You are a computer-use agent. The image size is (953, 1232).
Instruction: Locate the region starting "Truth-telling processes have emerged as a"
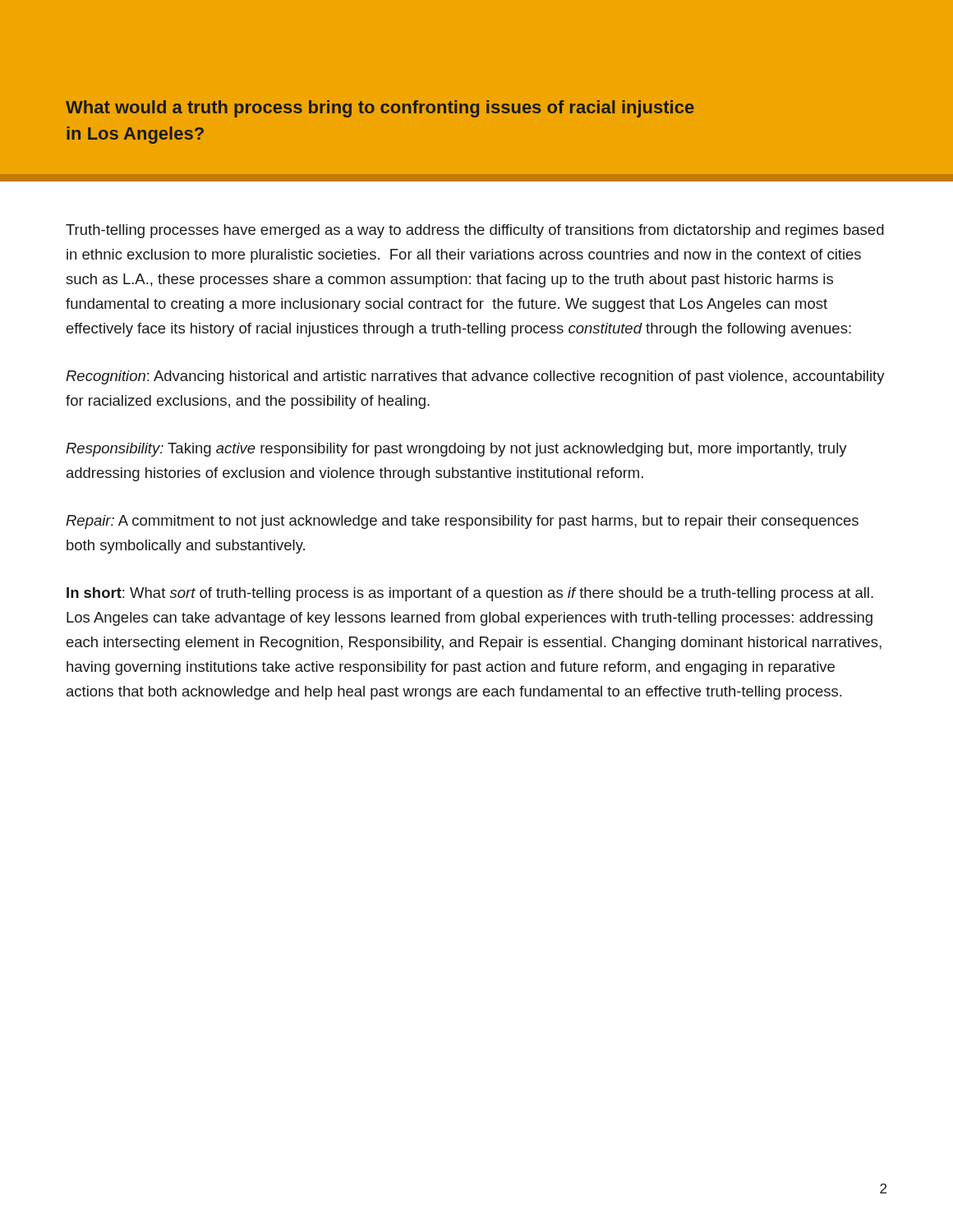(x=475, y=279)
